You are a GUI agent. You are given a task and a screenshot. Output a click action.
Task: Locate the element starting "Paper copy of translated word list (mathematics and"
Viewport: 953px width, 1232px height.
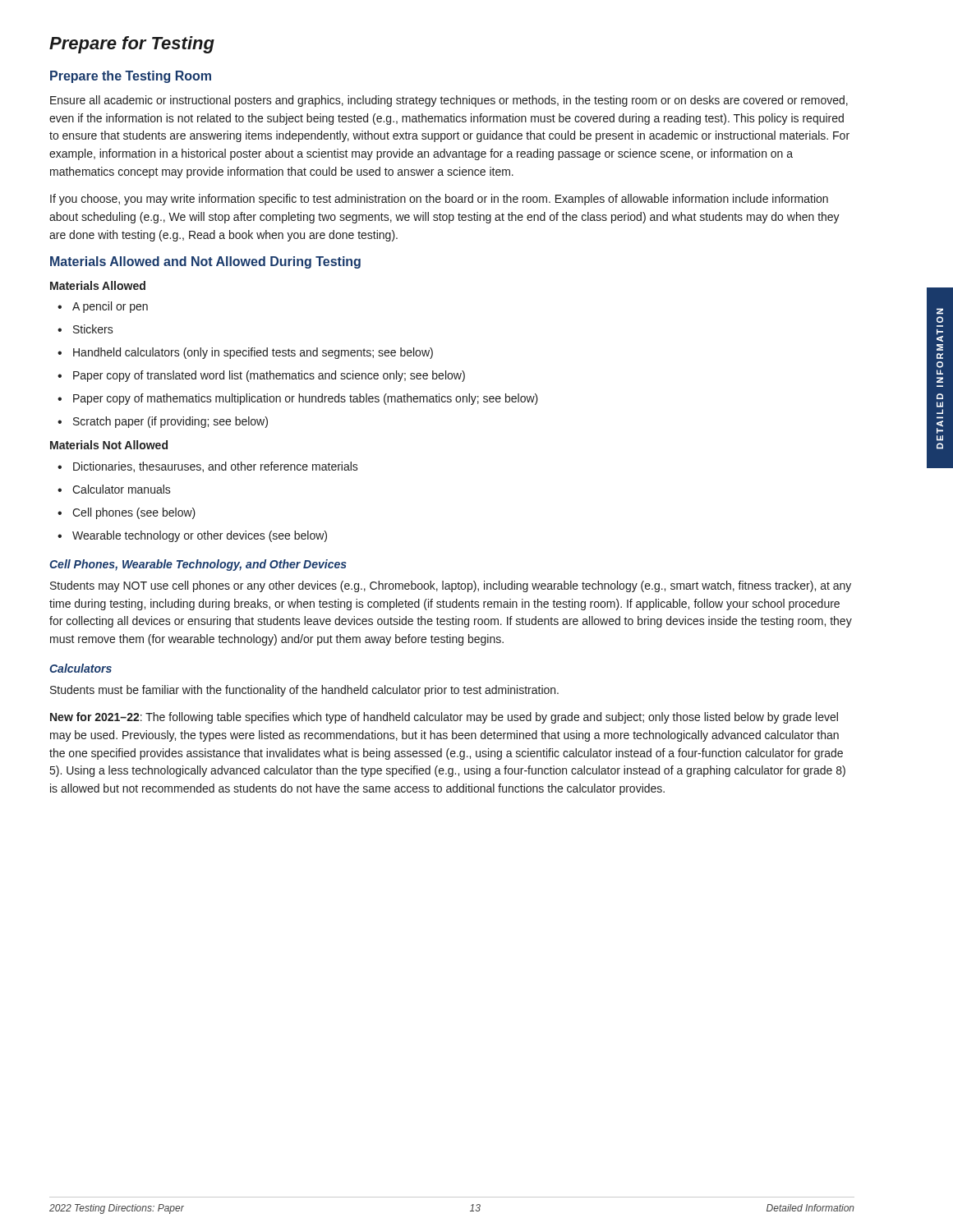452,376
